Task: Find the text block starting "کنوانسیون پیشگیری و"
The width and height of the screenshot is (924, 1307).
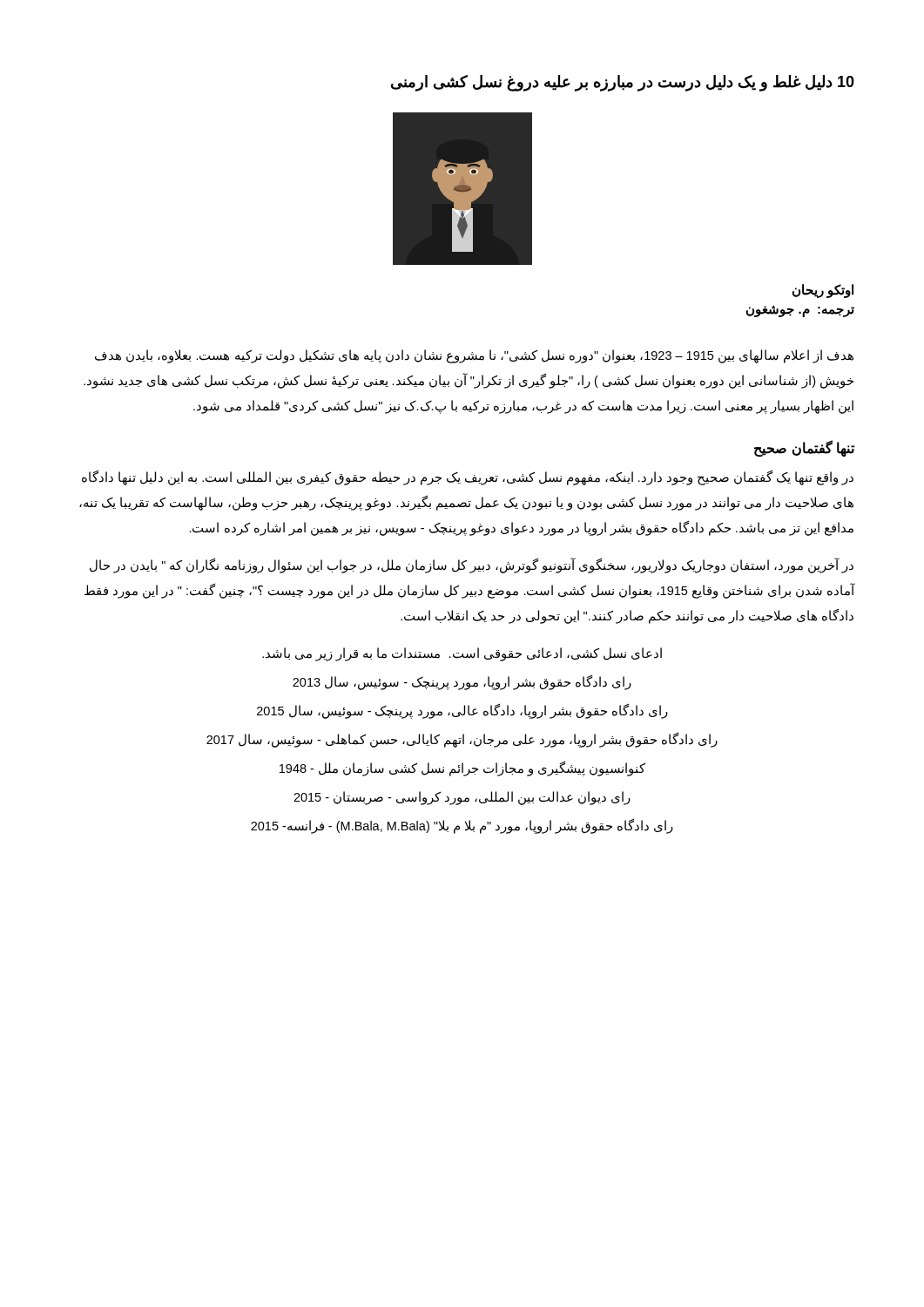Action: 462,768
